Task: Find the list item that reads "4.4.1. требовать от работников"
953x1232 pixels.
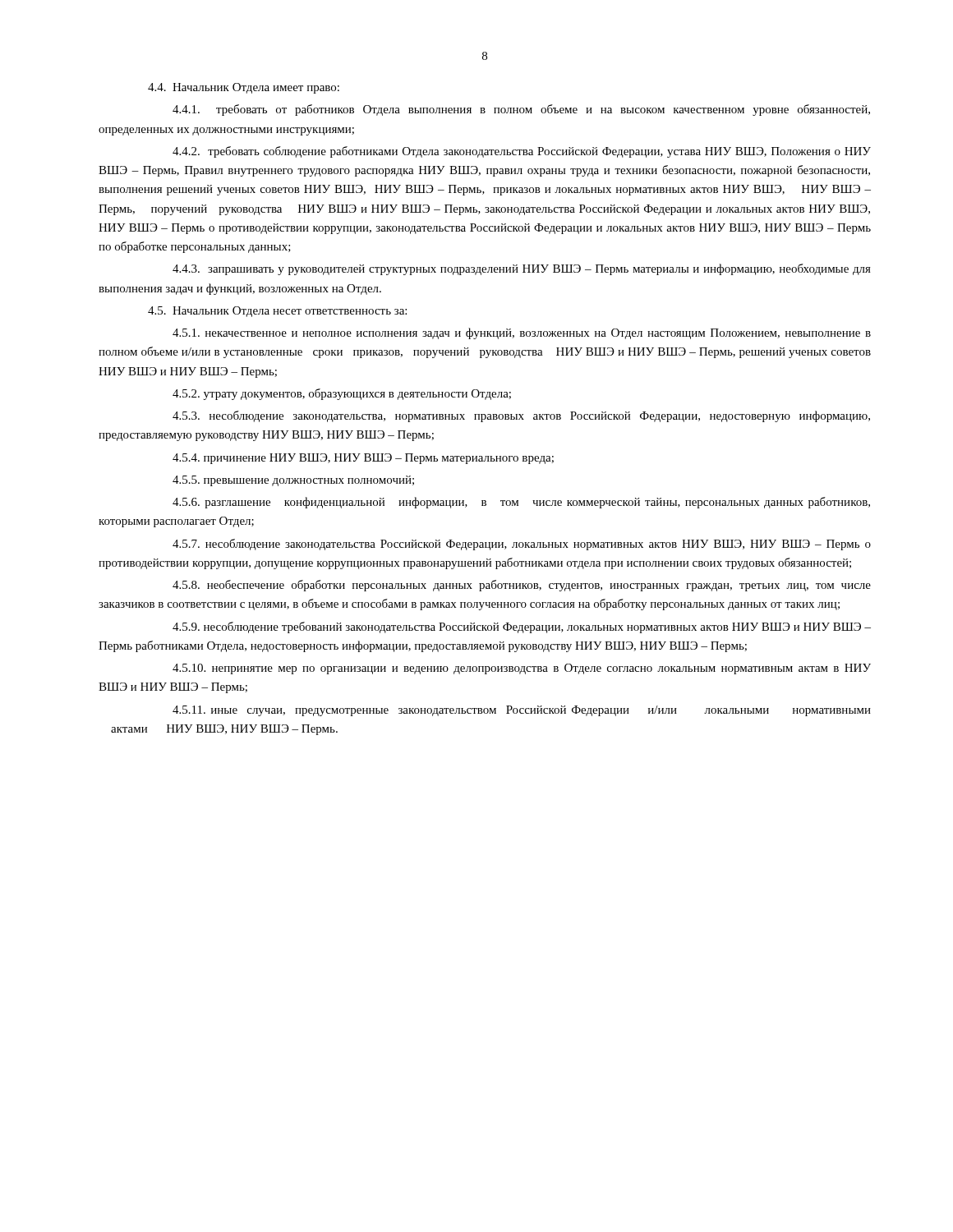Action: pyautogui.click(x=485, y=120)
